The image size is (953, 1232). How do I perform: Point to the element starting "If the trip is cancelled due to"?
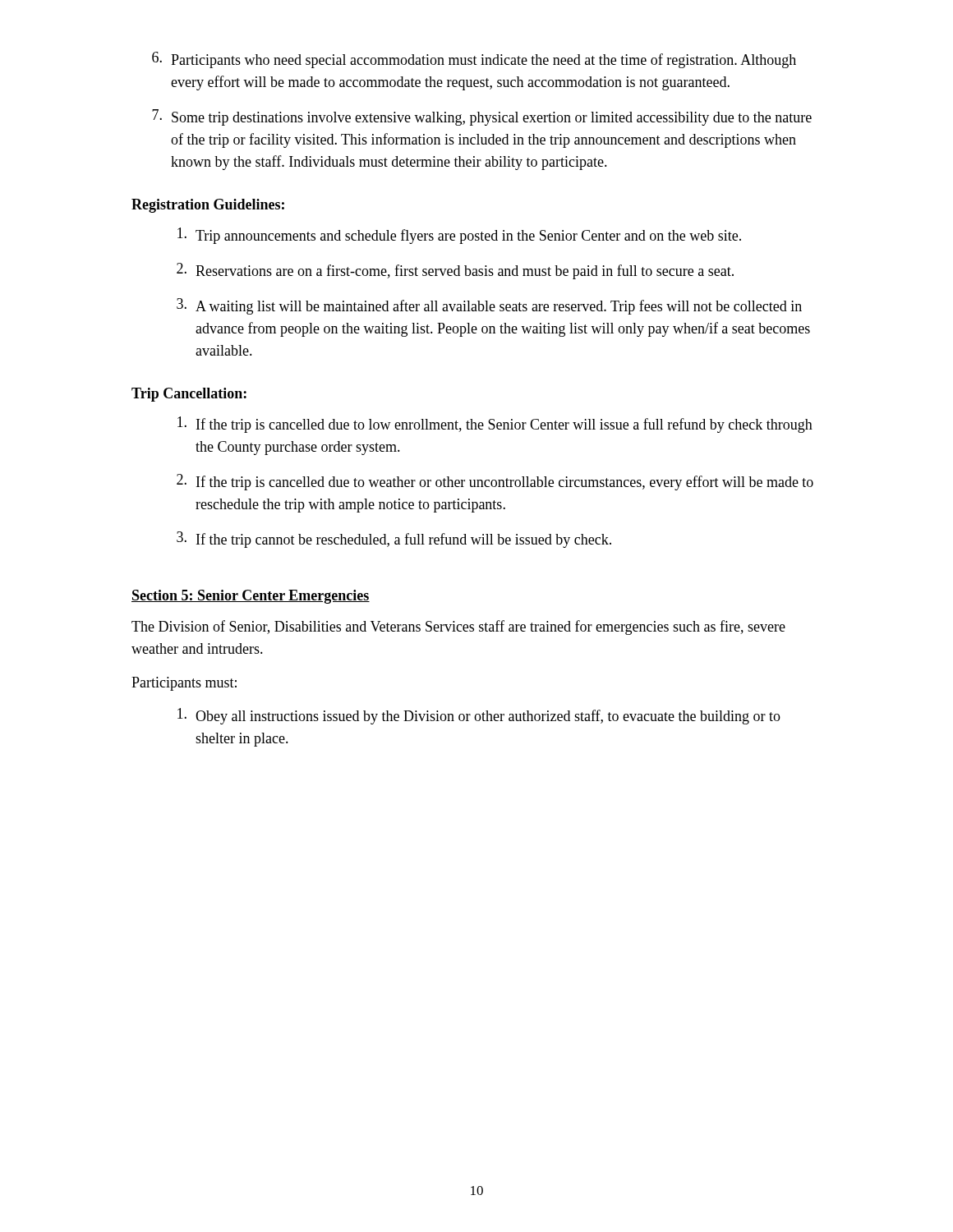coord(489,436)
